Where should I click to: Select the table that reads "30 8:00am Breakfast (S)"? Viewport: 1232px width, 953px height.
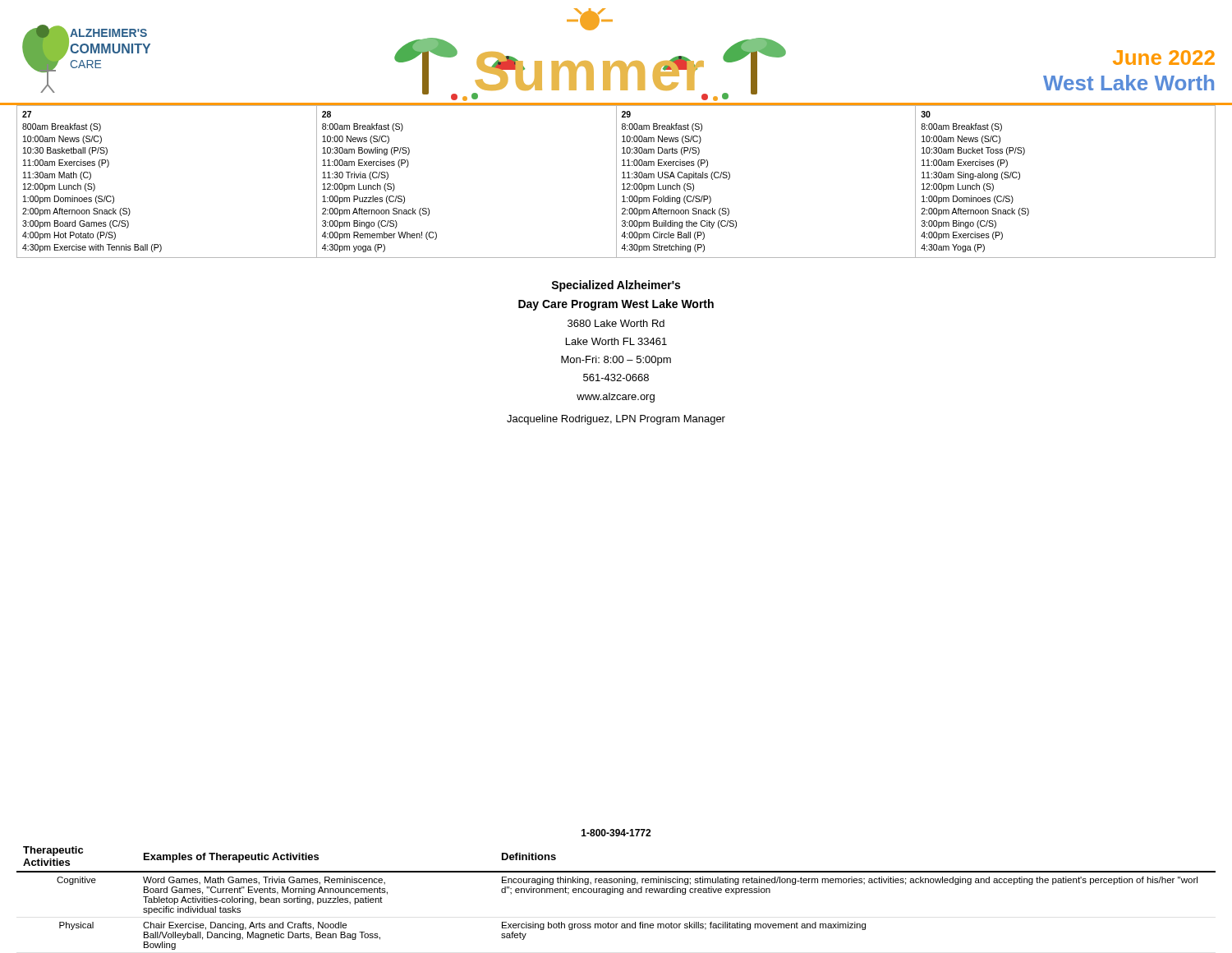(616, 181)
